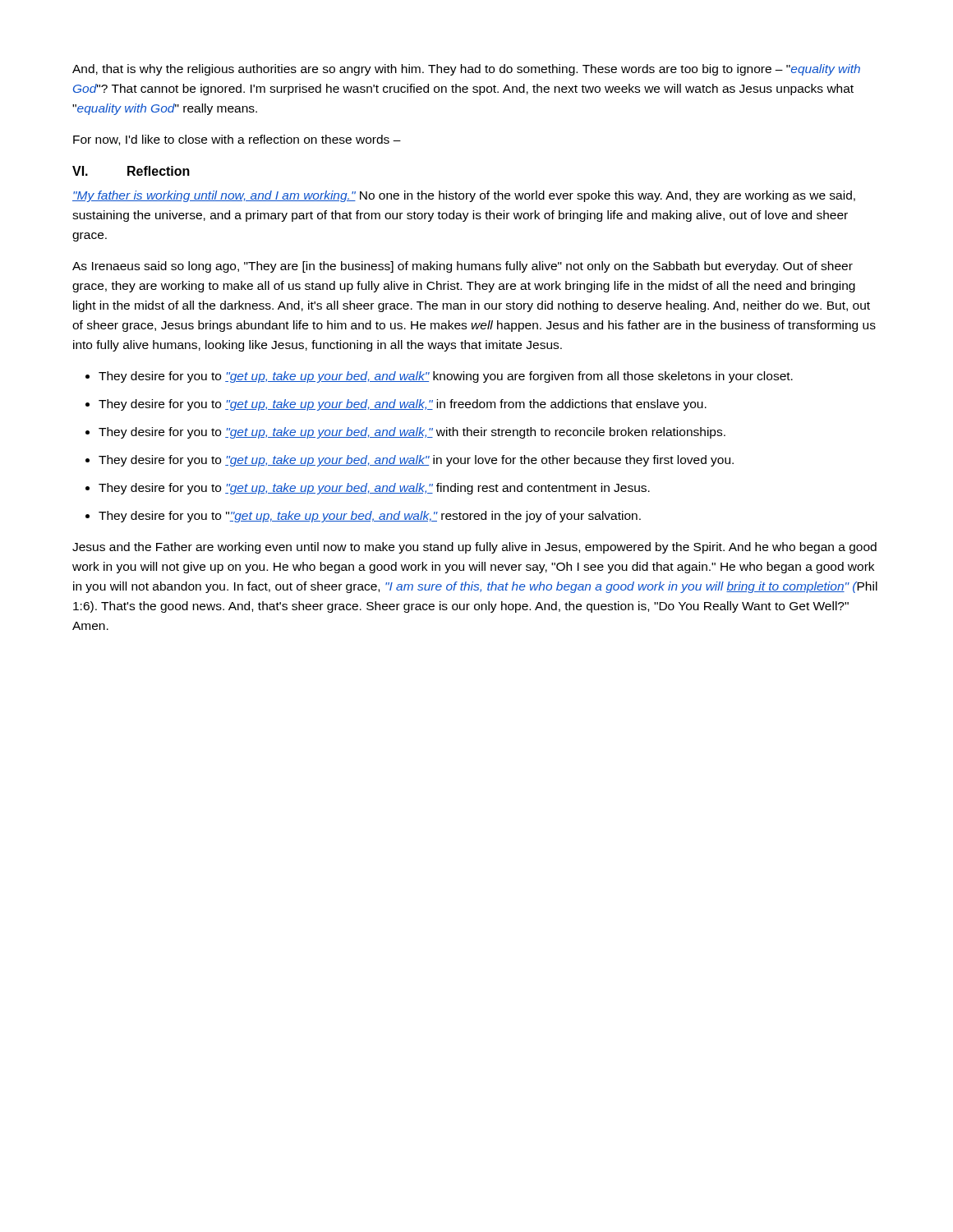Image resolution: width=953 pixels, height=1232 pixels.
Task: Find the text block that says ""My father is working"
Action: click(476, 215)
